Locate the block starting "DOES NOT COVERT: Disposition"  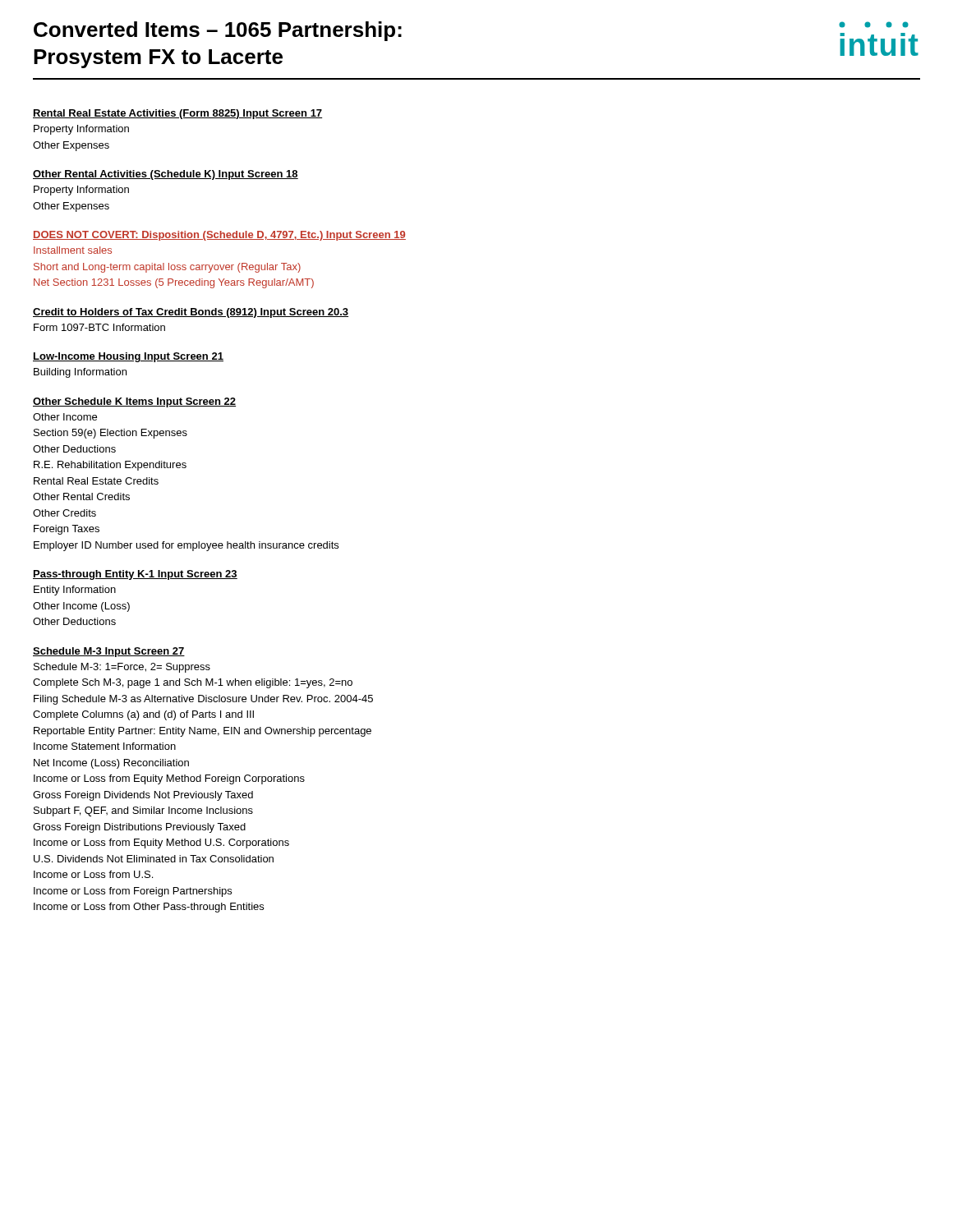pyautogui.click(x=219, y=234)
